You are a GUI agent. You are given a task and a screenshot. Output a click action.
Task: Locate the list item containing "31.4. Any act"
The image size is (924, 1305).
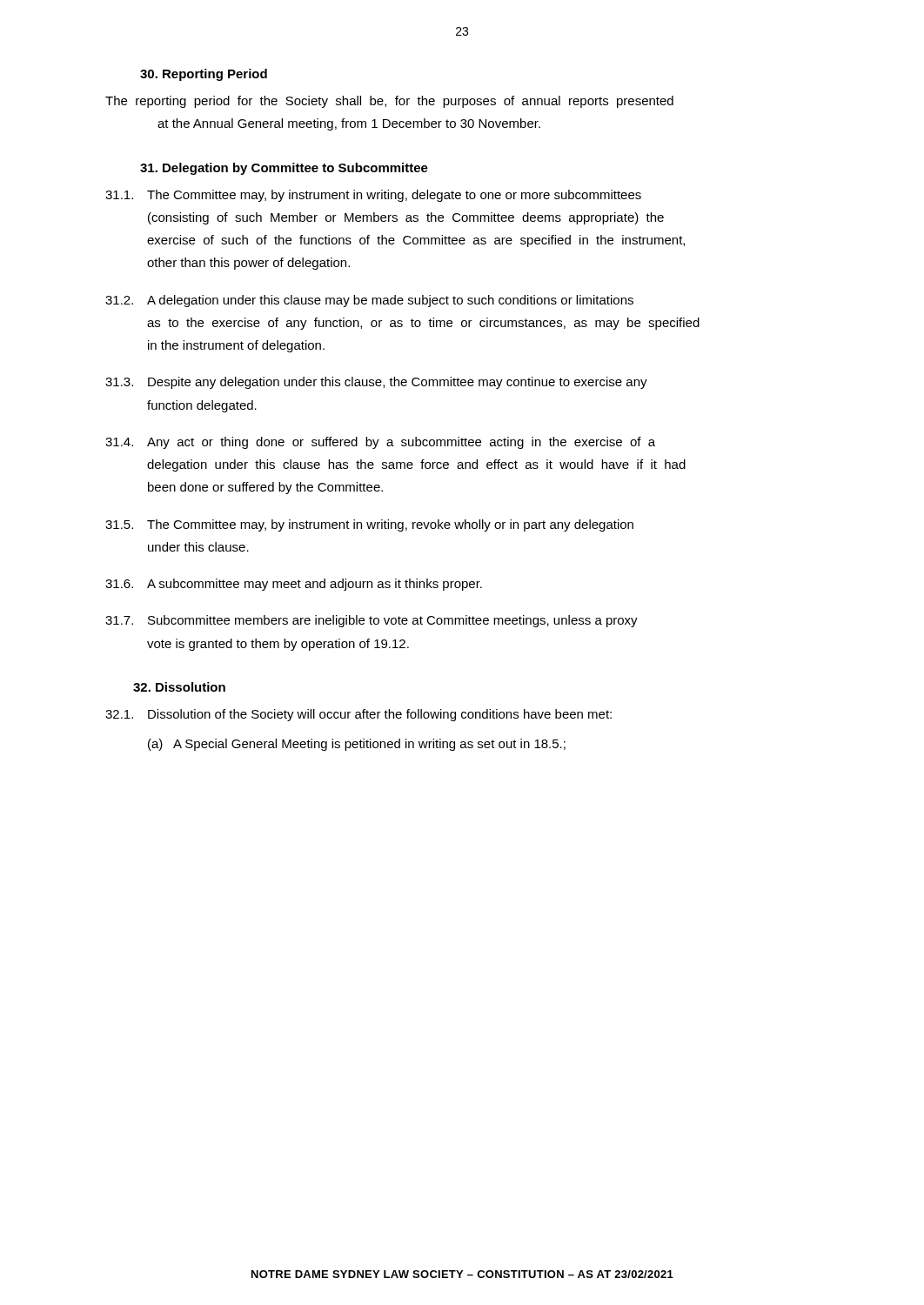[462, 465]
